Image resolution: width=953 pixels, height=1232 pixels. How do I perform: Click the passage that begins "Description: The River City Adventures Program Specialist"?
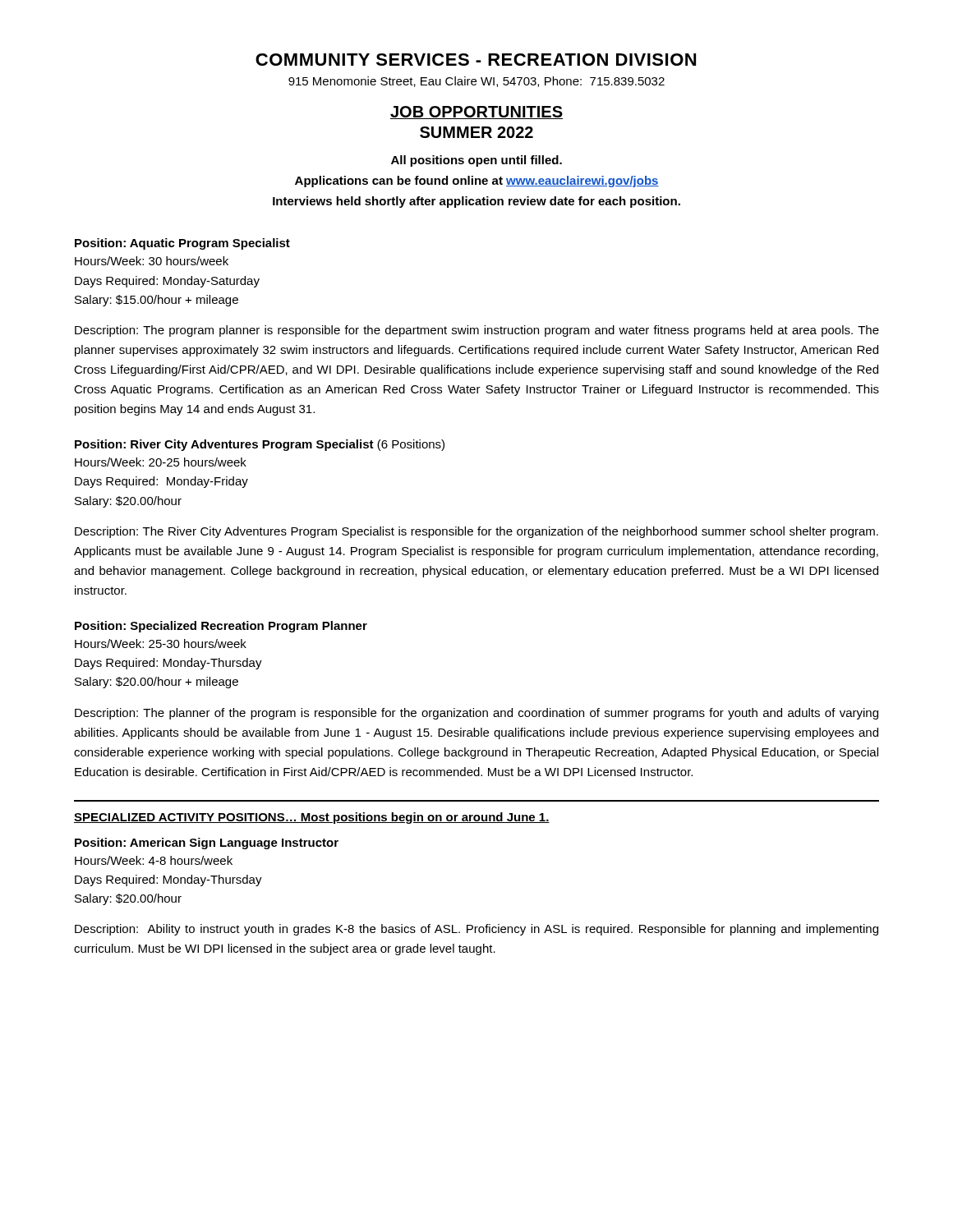[476, 560]
